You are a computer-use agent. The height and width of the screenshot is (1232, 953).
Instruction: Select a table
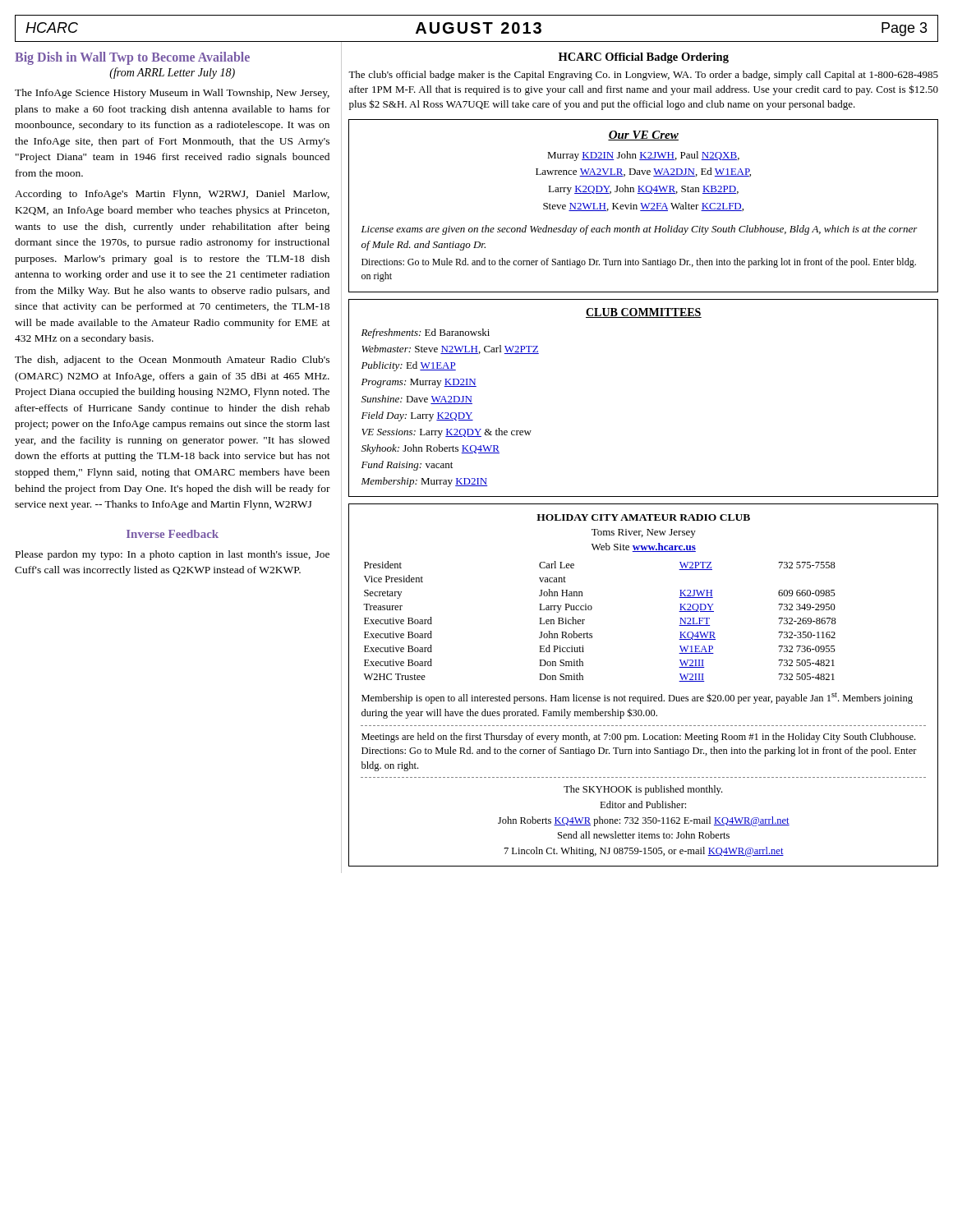coord(643,685)
